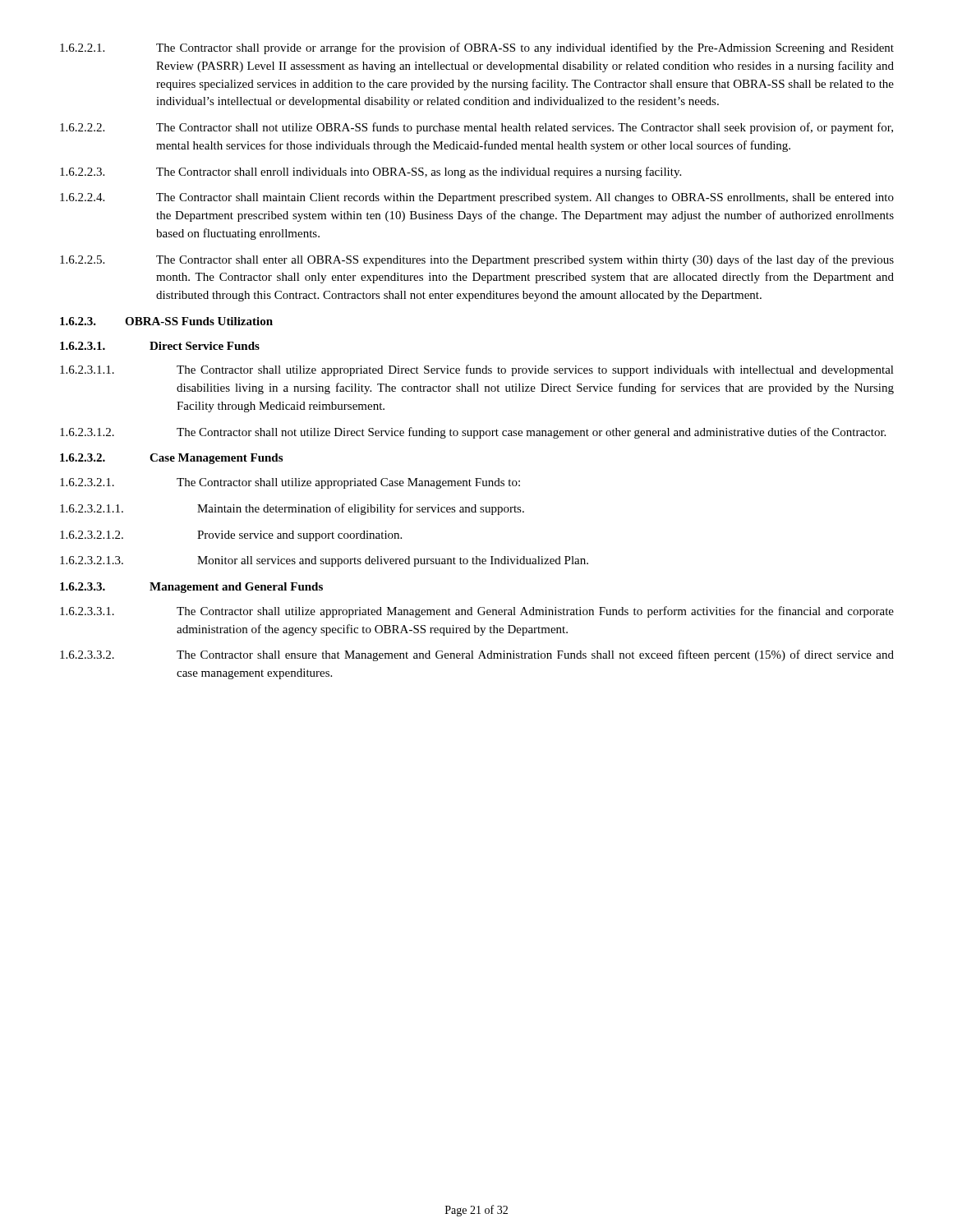Locate the element starting "6.2.3.3.1. The Contractor shall utilize appropriated Management"
Screen dimensions: 1232x953
point(476,621)
